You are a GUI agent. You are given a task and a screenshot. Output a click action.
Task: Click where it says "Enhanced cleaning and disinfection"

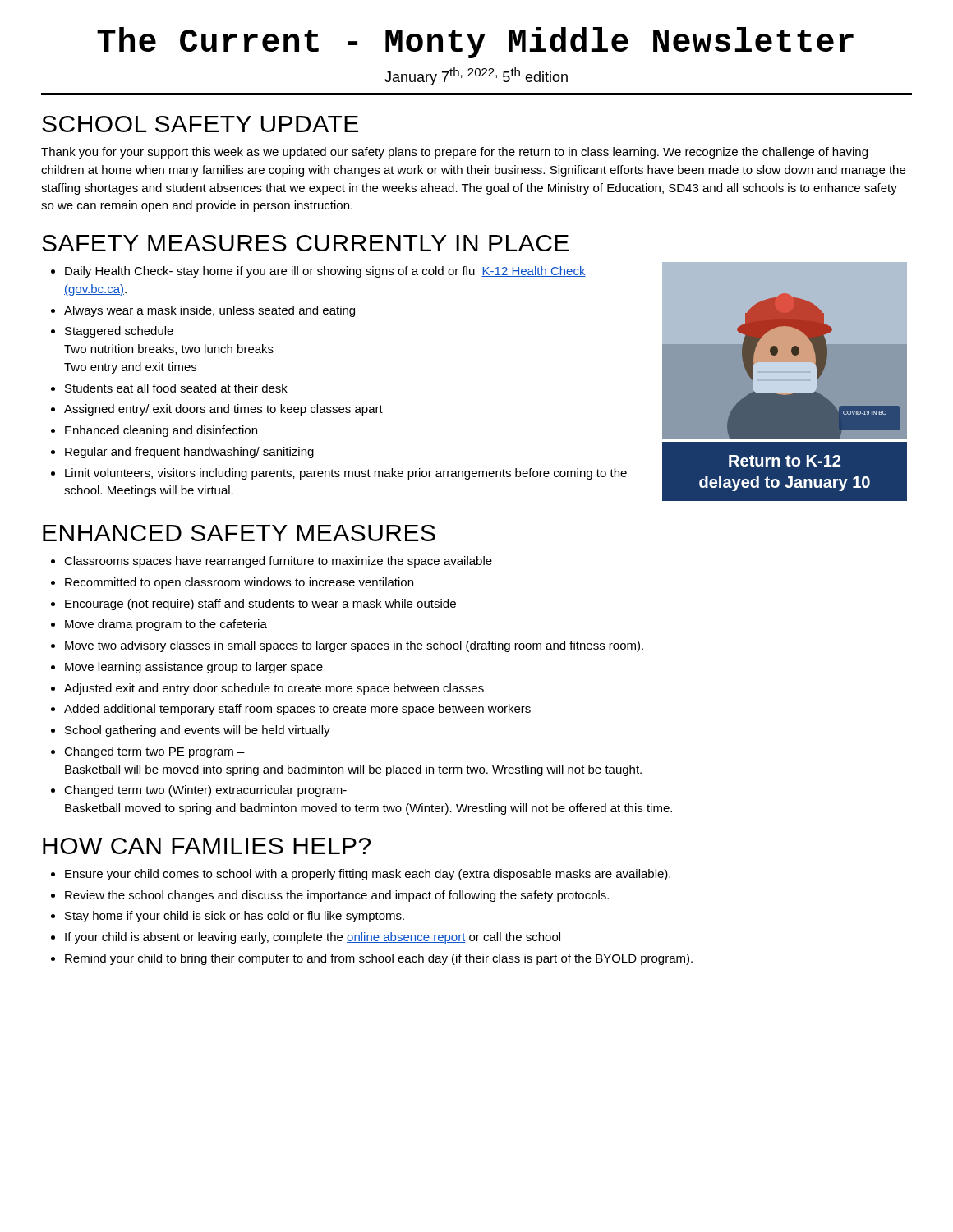[161, 431]
